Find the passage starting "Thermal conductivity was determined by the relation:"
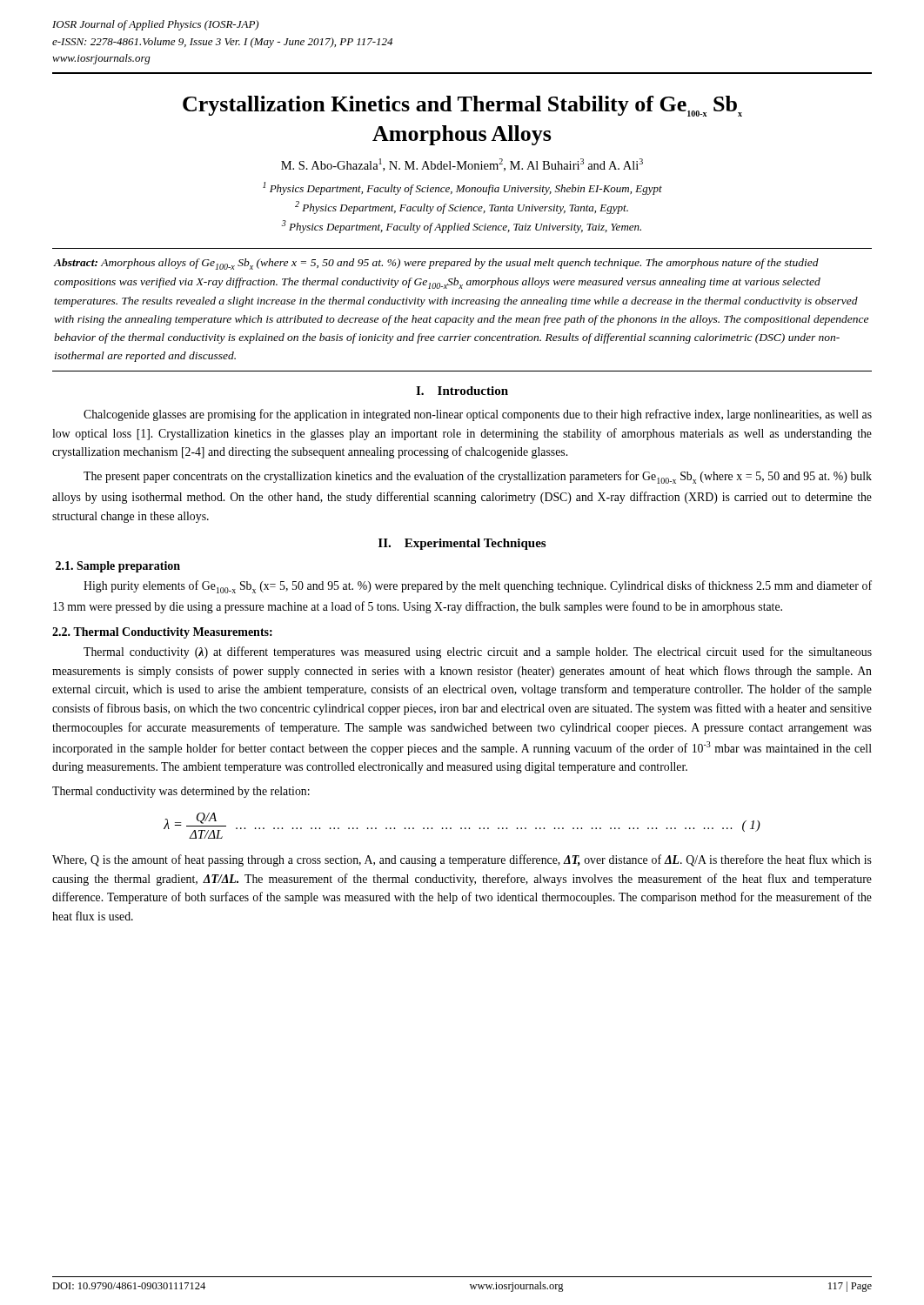This screenshot has width=924, height=1305. click(181, 791)
